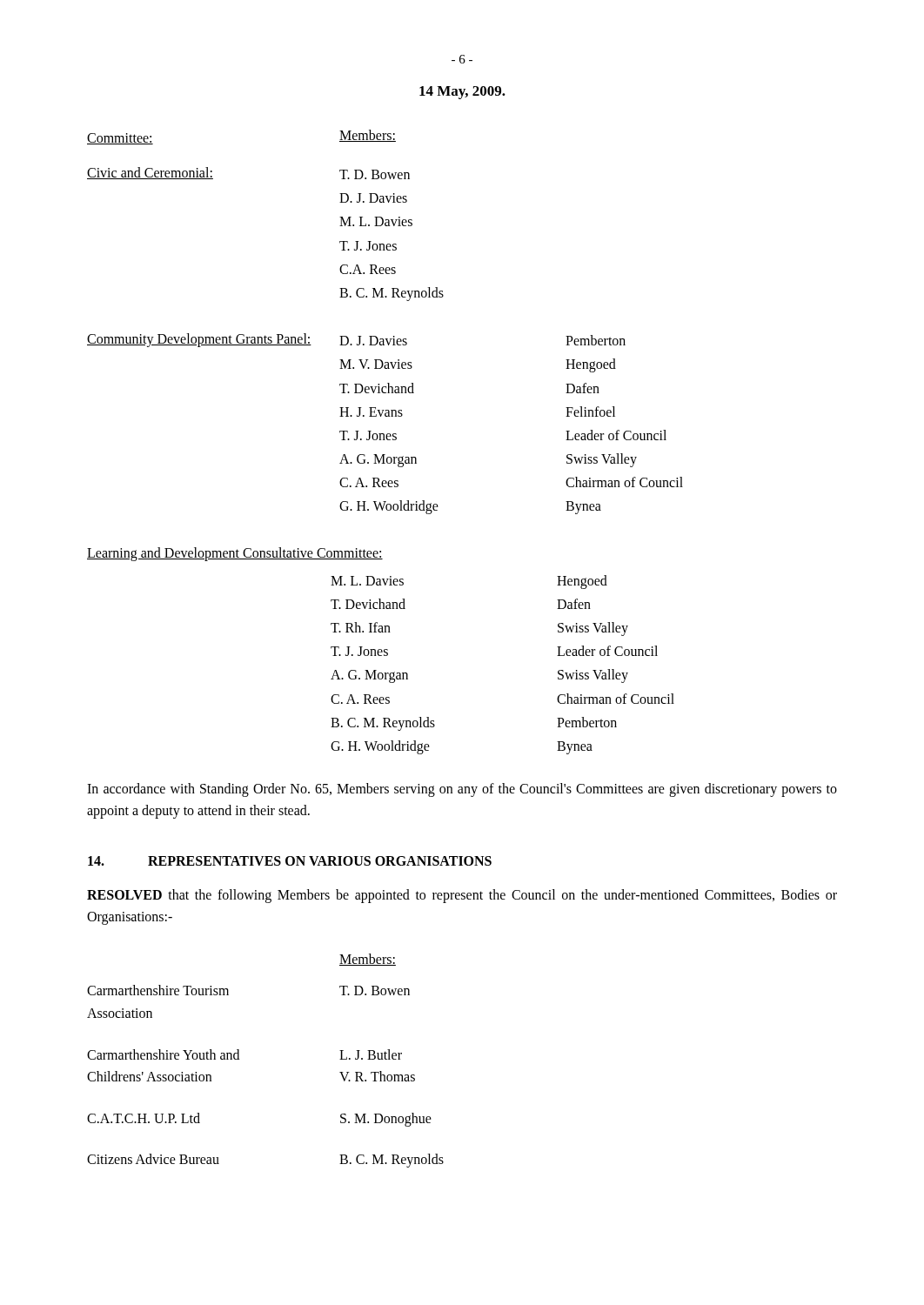Locate the text "B. C. M. Reynolds"
The height and width of the screenshot is (1305, 924).
[391, 1160]
